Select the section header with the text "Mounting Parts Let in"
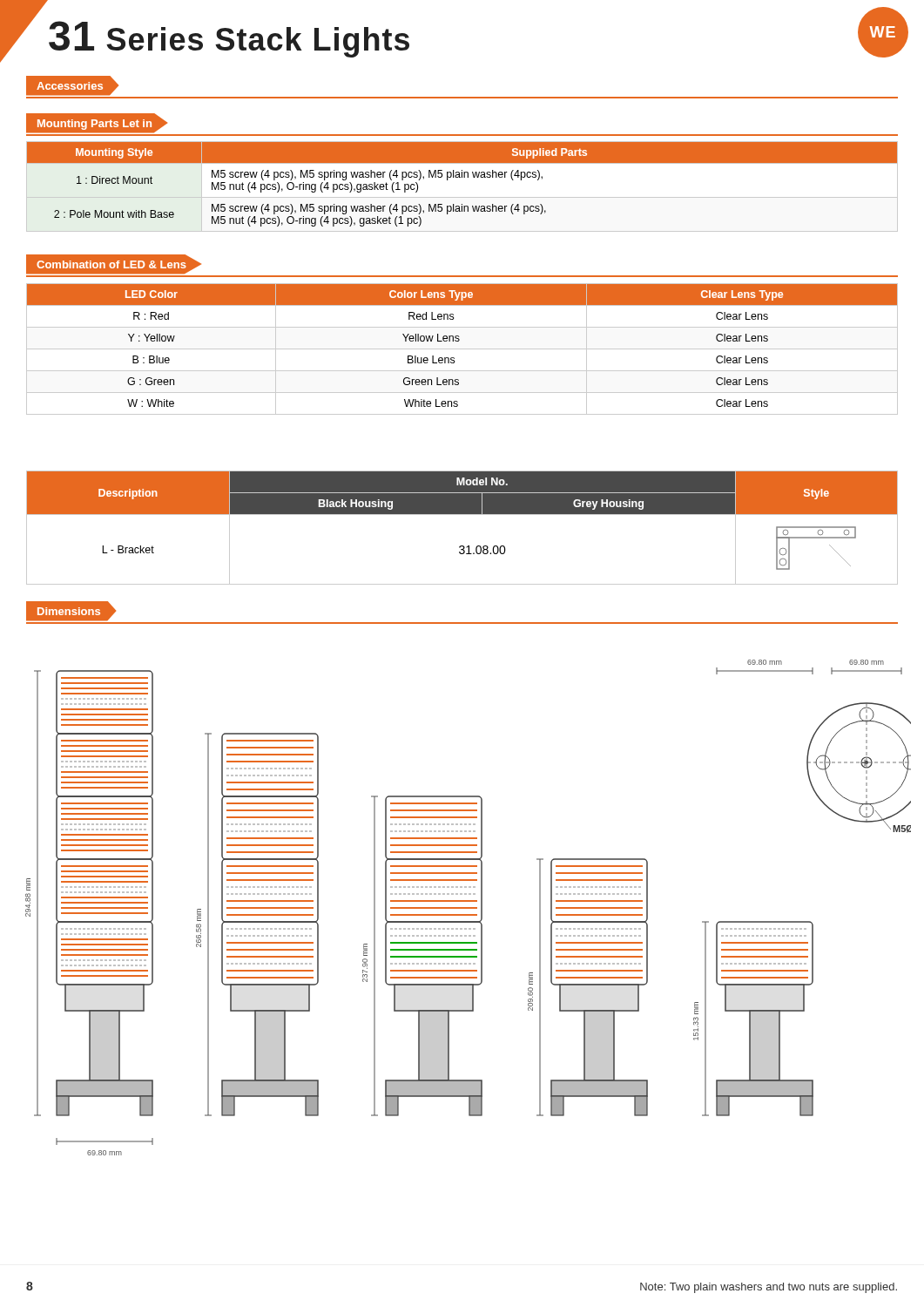The height and width of the screenshot is (1307, 924). click(x=97, y=123)
